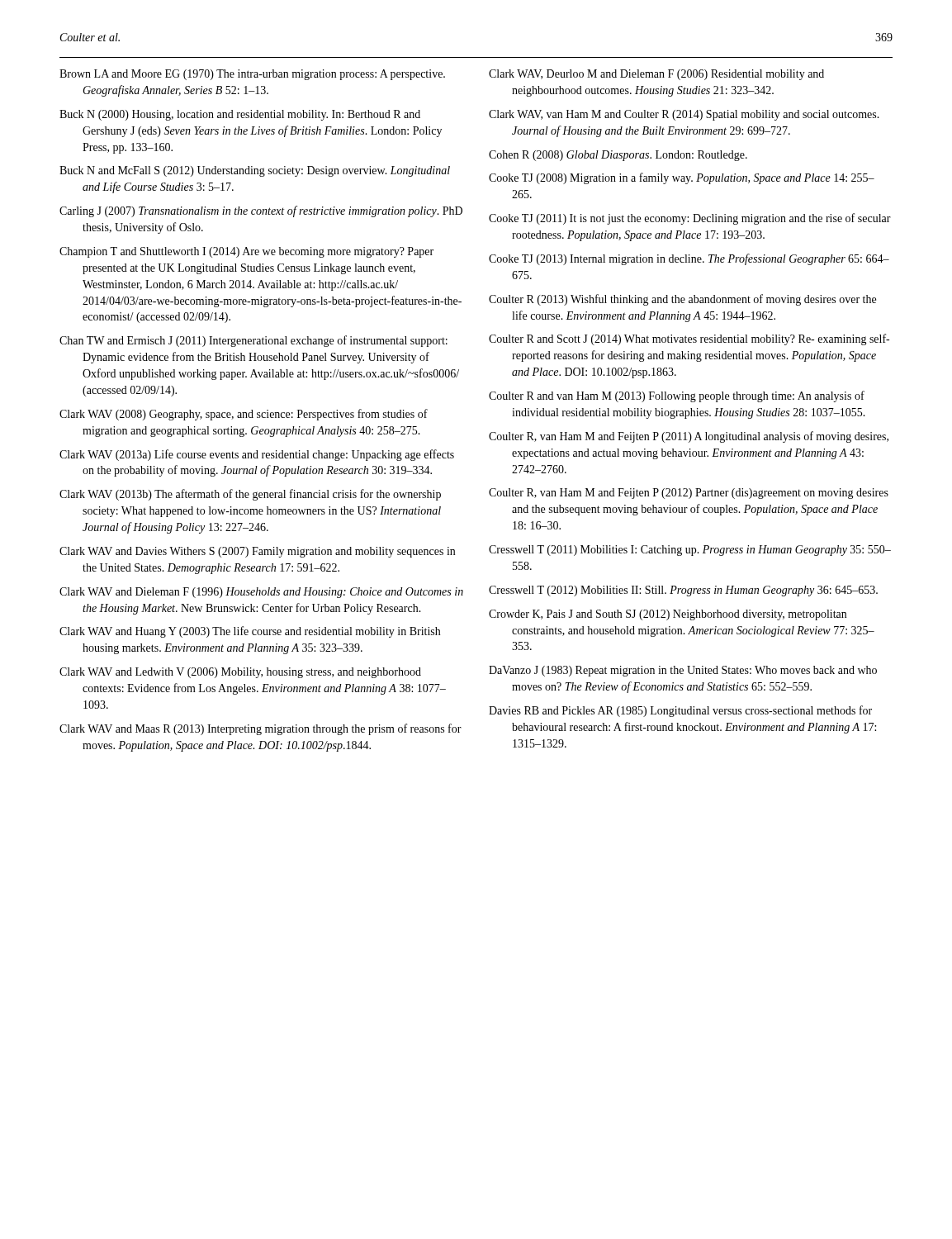Where is the passage that starts "Clark WAV (2013a)"?

click(257, 463)
